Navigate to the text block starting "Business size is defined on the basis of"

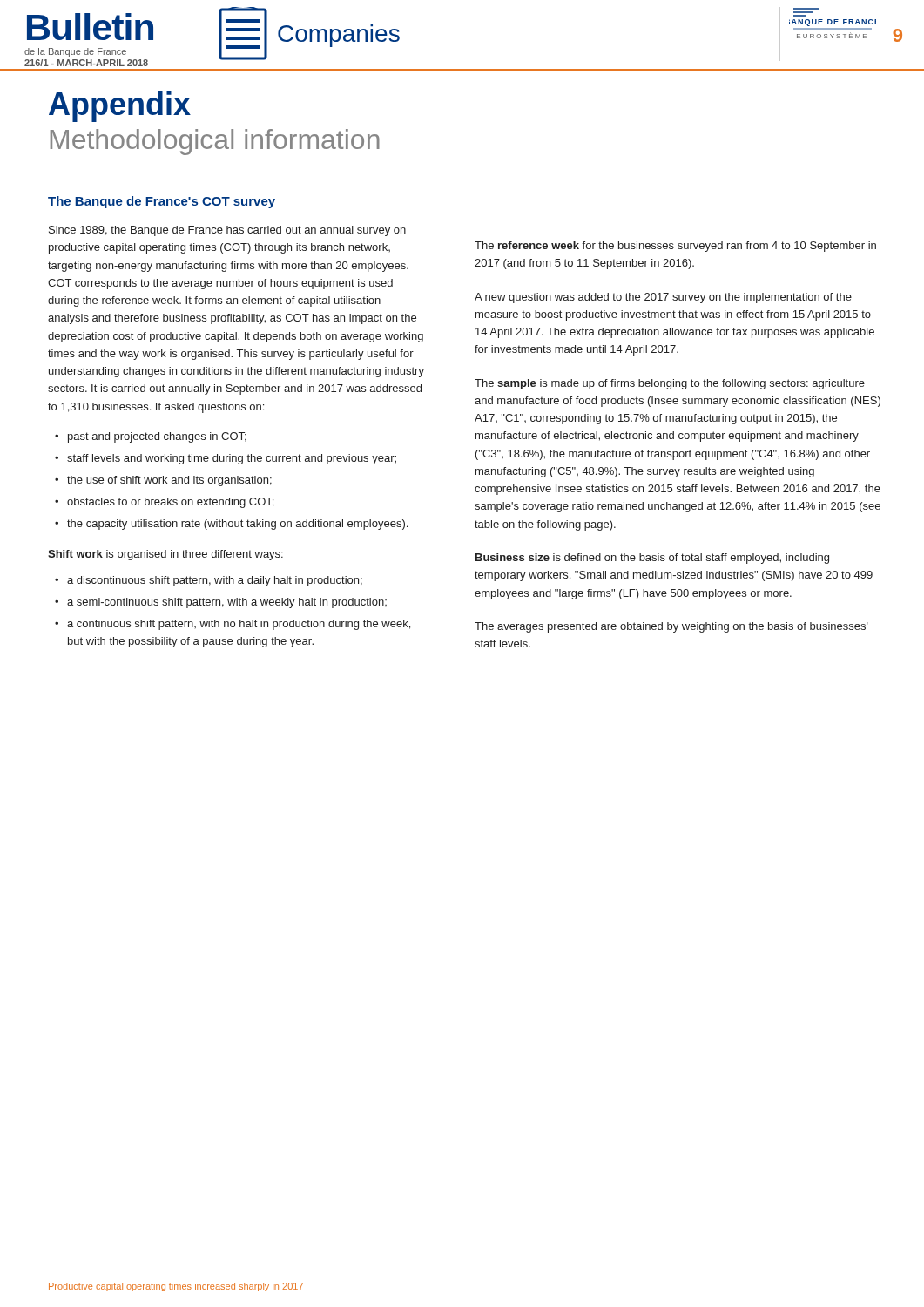coord(674,575)
